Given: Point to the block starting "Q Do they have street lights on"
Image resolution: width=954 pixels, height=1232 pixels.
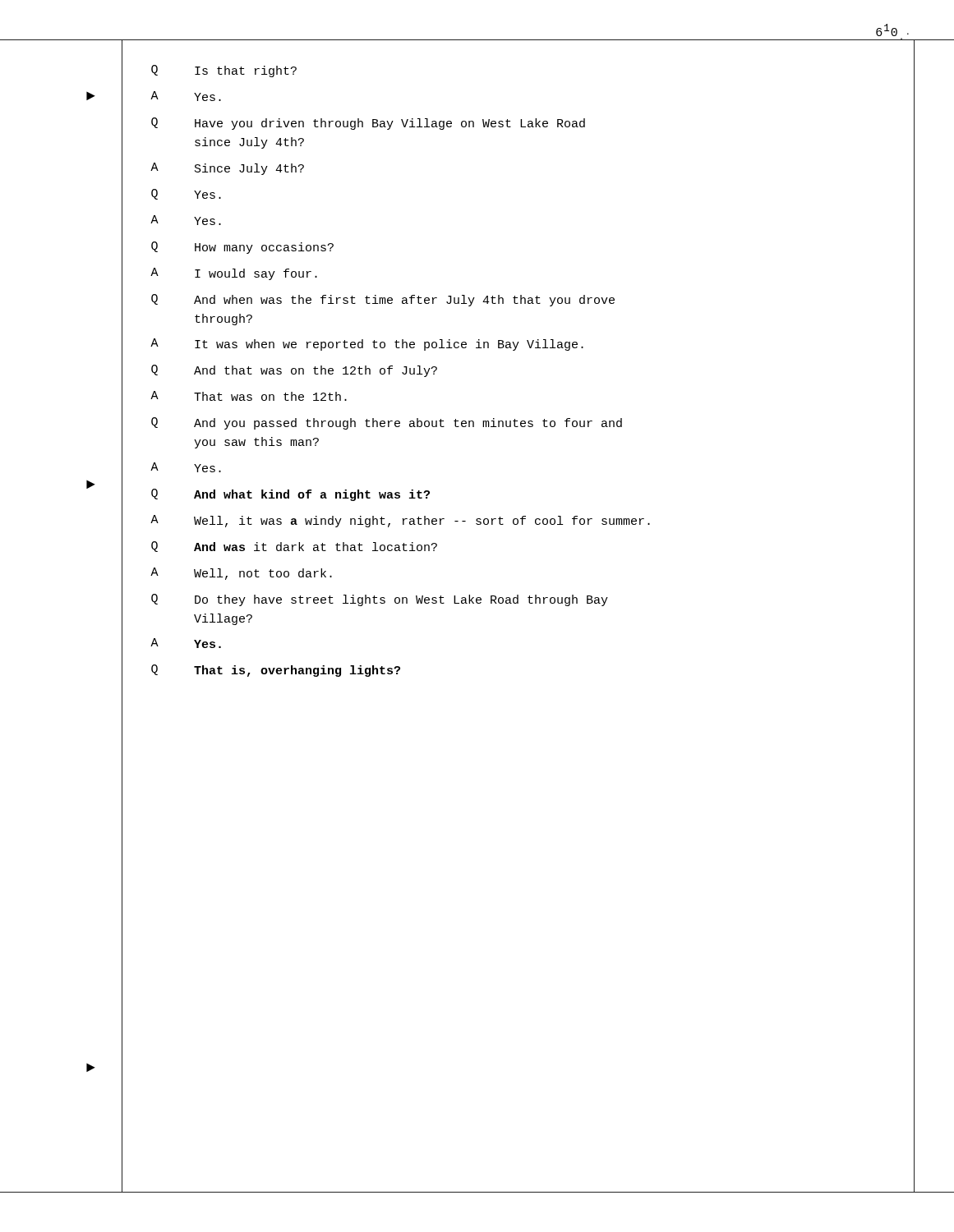Looking at the screenshot, I should (518, 610).
